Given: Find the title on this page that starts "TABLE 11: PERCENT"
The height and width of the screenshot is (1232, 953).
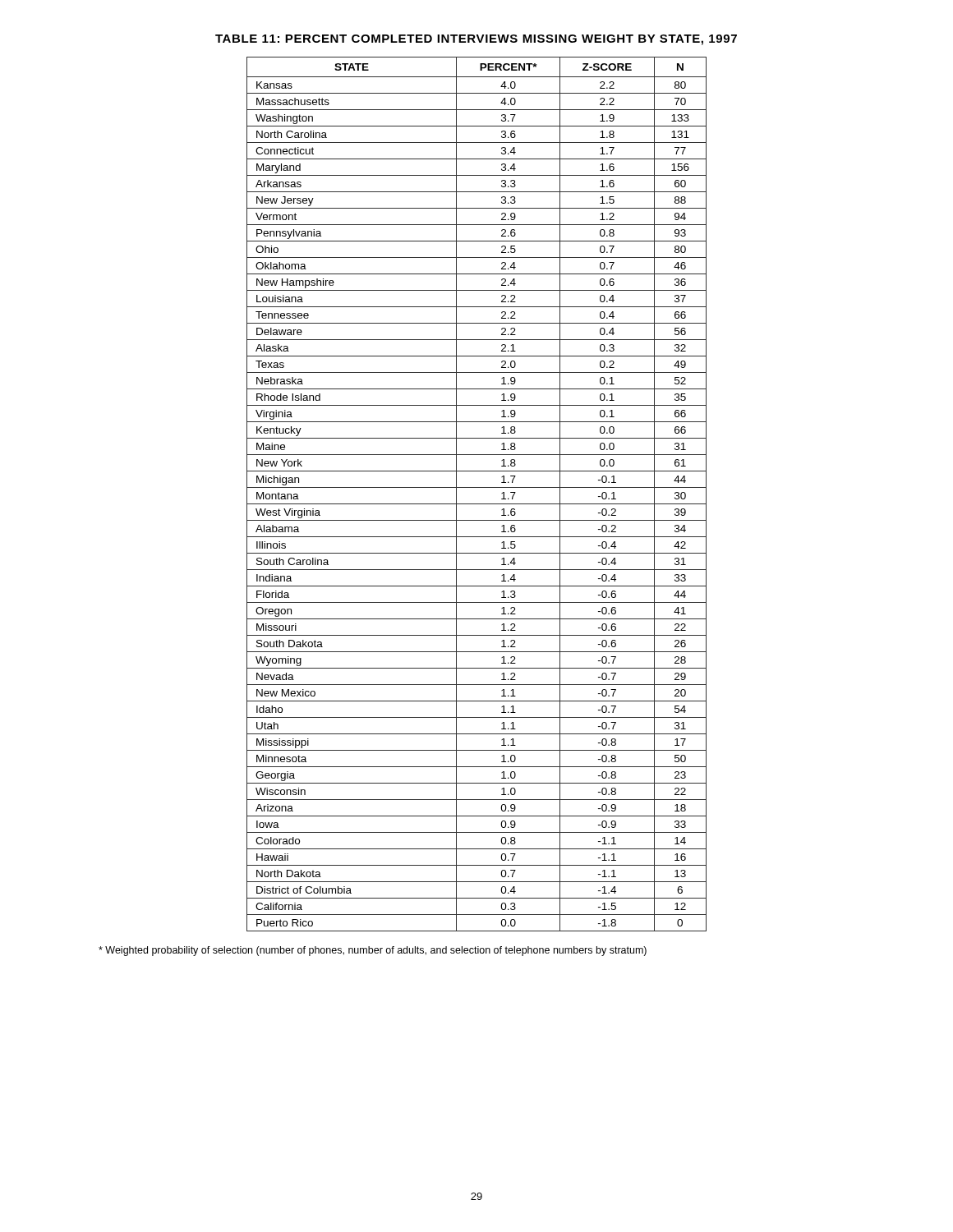Looking at the screenshot, I should 476,38.
